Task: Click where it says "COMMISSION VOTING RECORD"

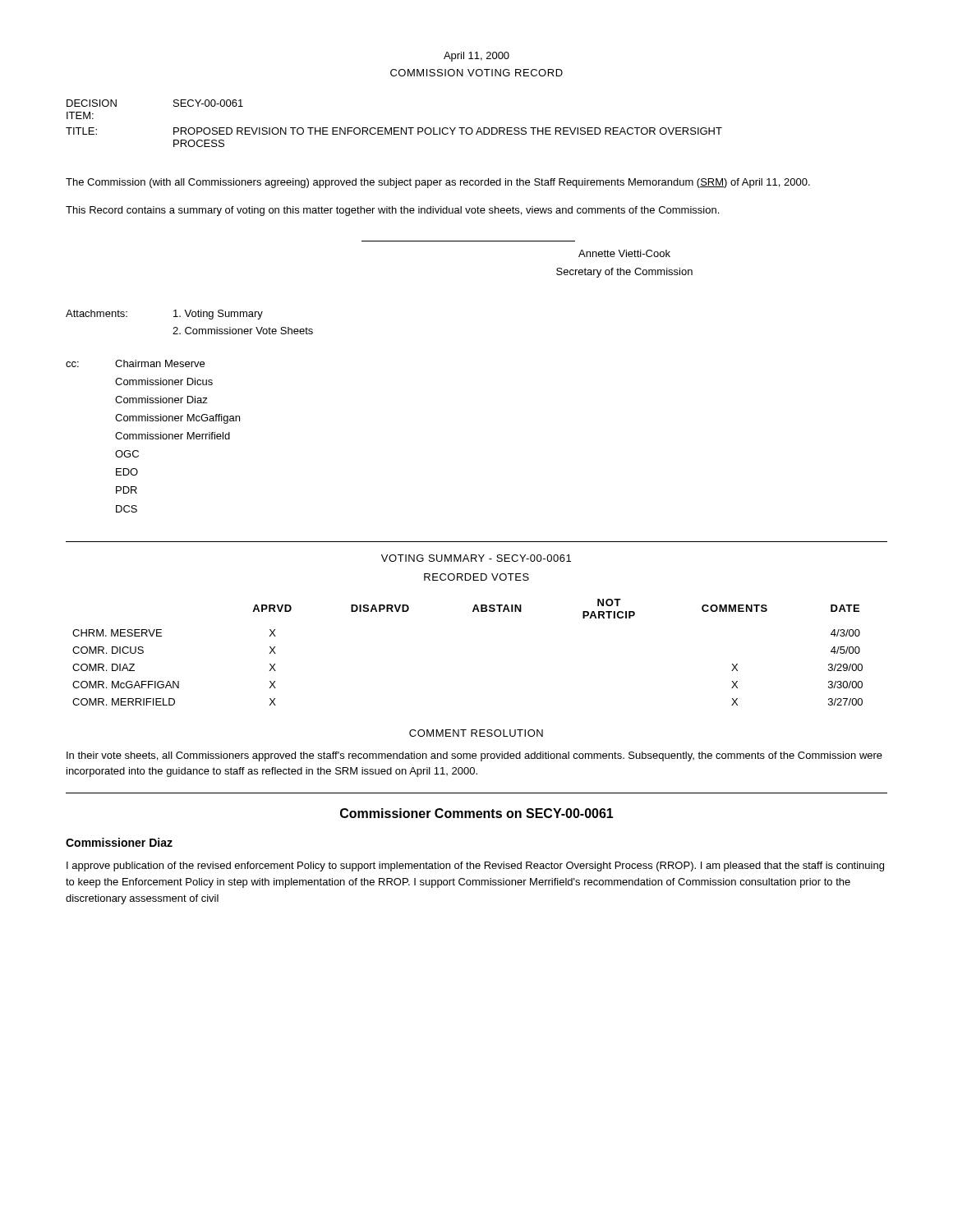Action: [476, 73]
